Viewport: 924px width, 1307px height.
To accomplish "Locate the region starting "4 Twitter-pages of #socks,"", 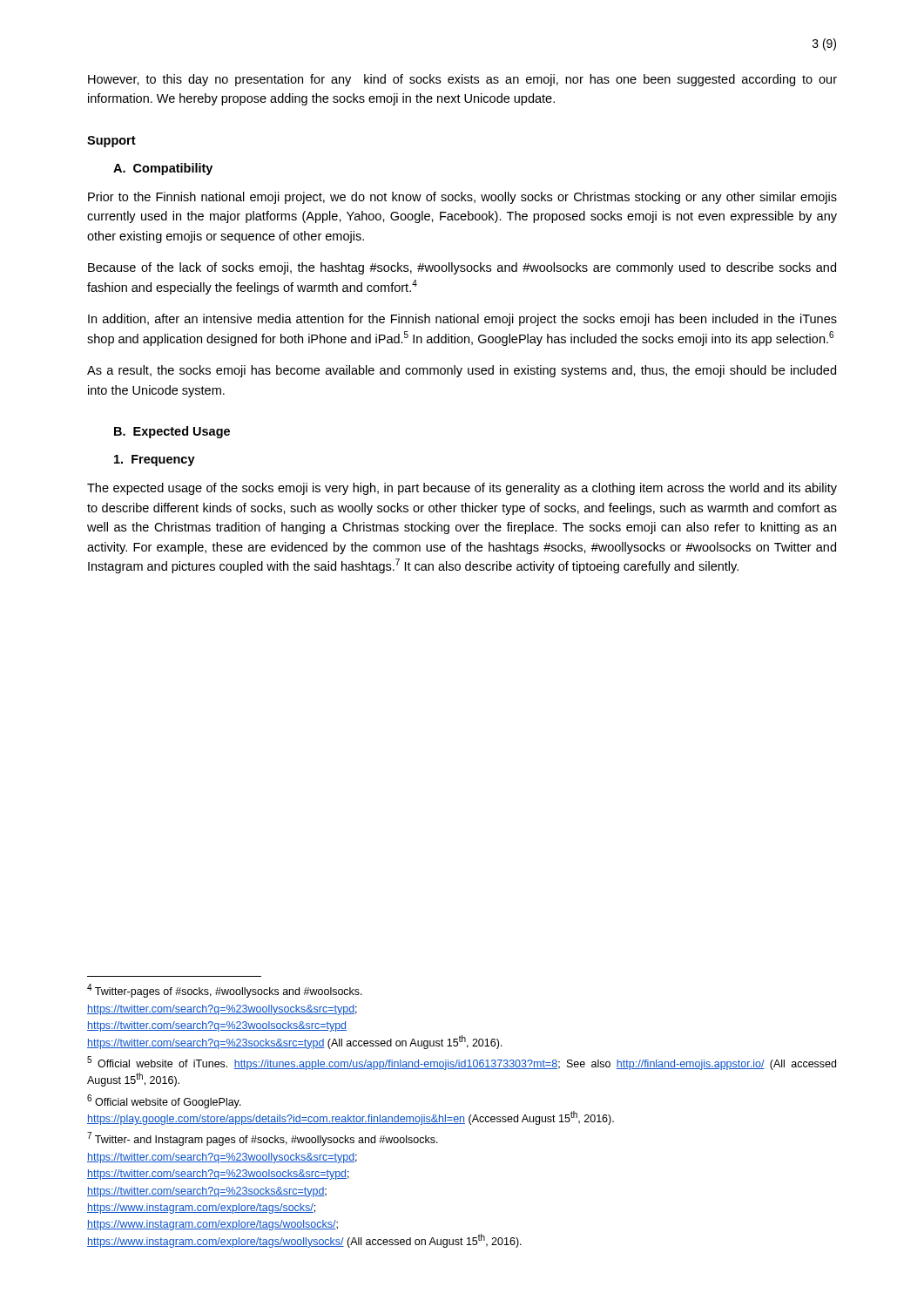I will click(225, 991).
